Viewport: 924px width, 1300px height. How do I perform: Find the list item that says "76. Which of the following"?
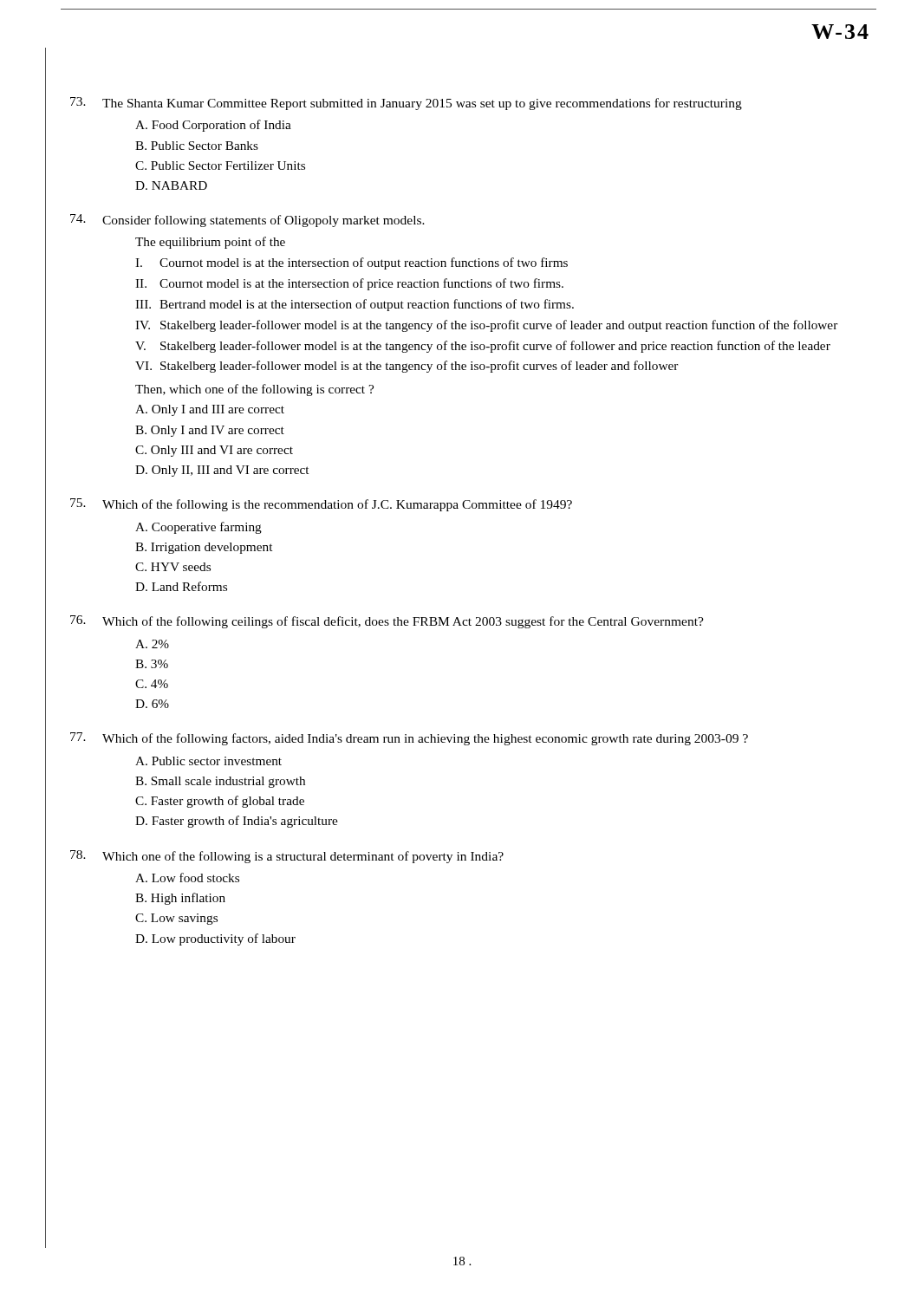387,622
